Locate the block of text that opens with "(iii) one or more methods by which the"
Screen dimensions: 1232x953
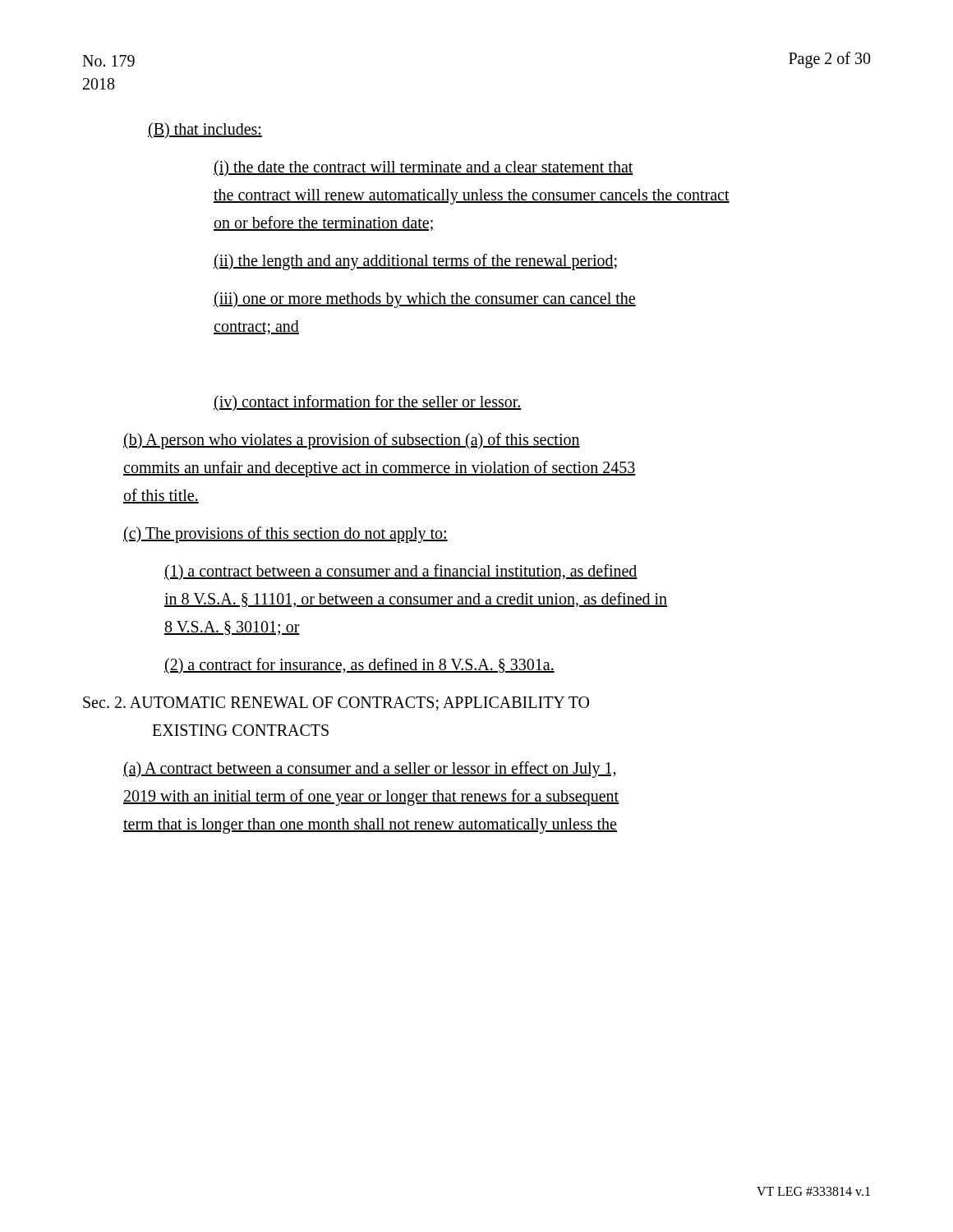point(425,312)
